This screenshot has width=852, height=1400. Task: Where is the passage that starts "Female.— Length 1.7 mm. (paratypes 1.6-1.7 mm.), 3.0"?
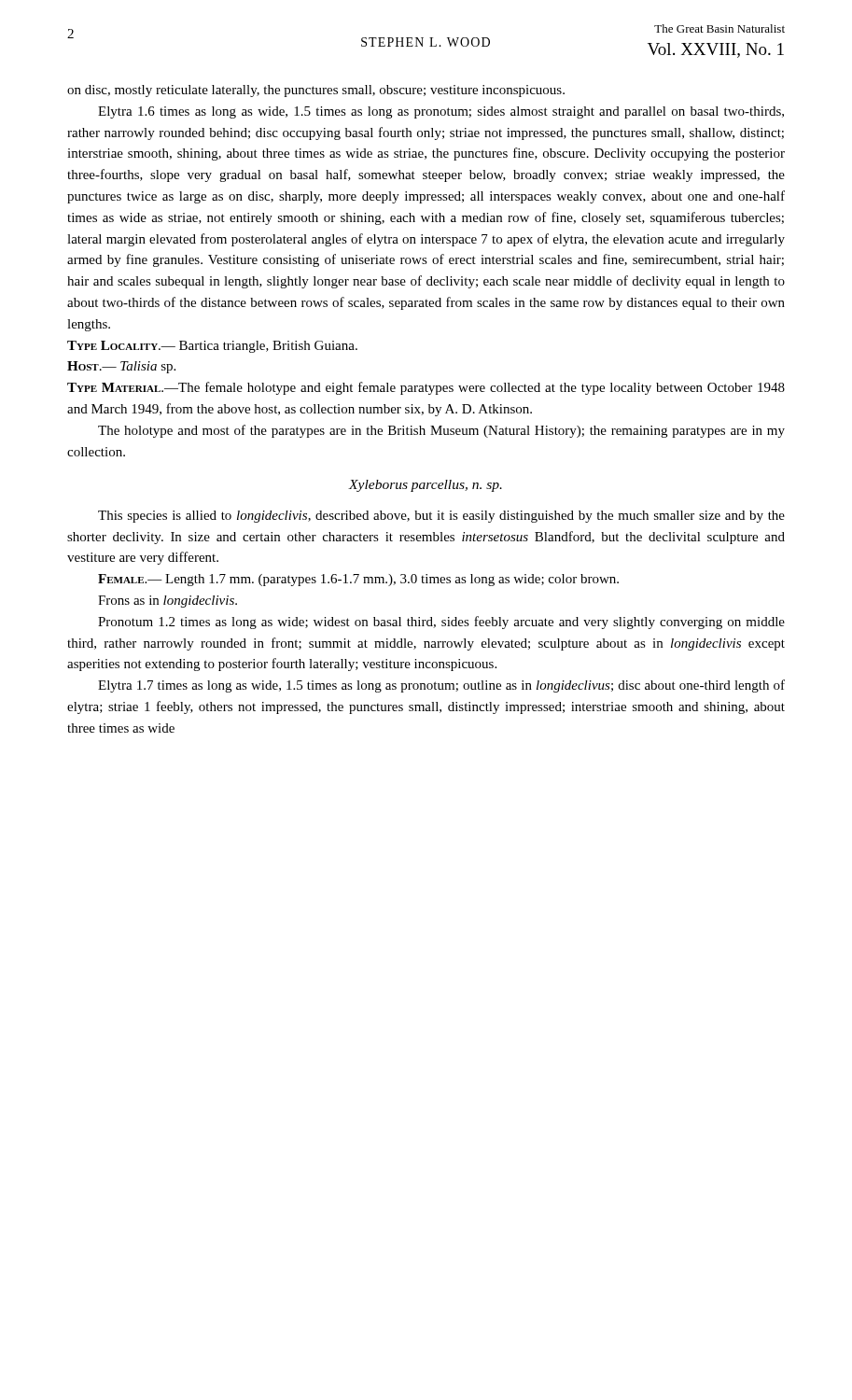pyautogui.click(x=426, y=579)
